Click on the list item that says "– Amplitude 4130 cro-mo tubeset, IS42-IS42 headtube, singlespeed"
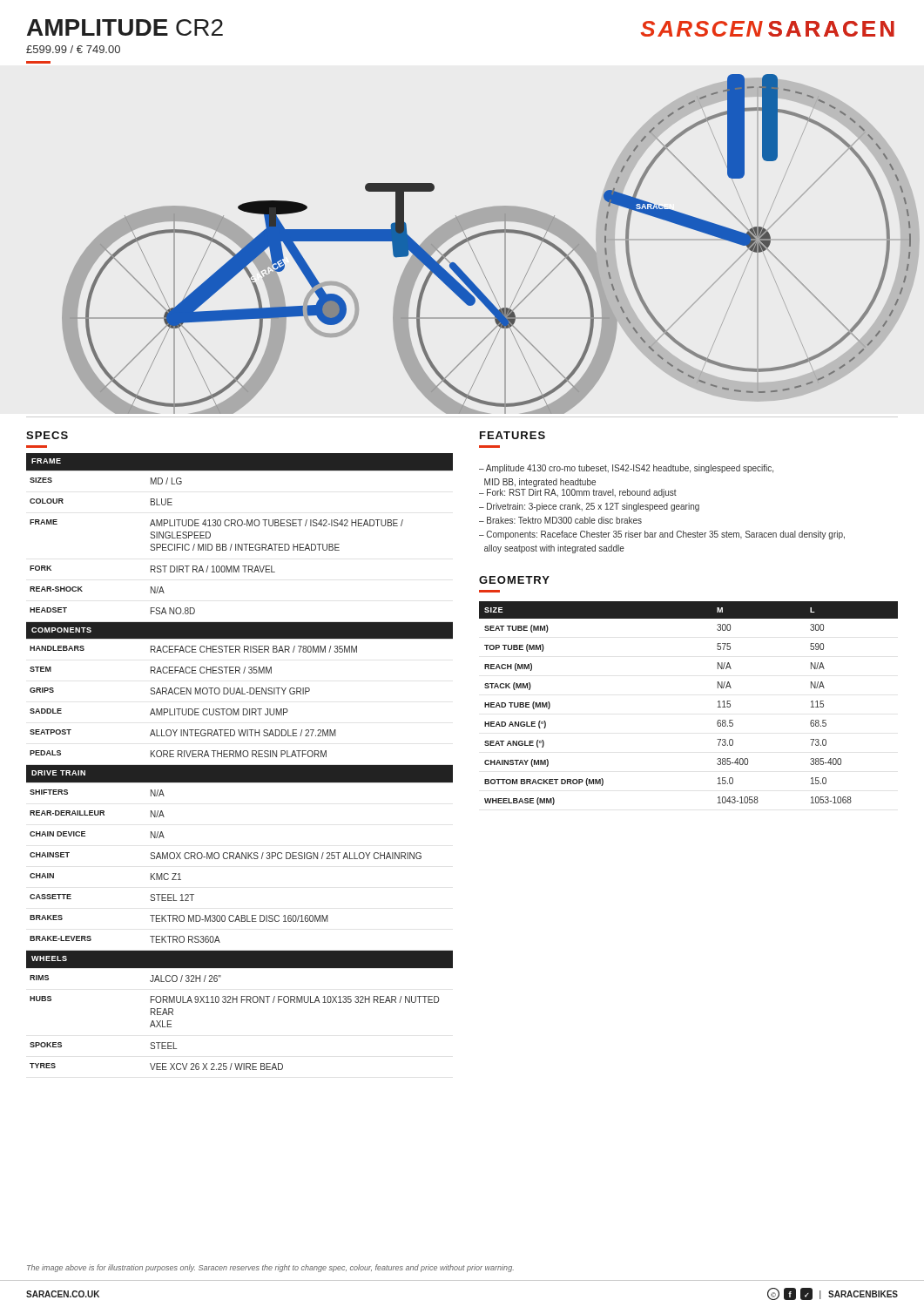This screenshot has width=924, height=1307. point(627,475)
